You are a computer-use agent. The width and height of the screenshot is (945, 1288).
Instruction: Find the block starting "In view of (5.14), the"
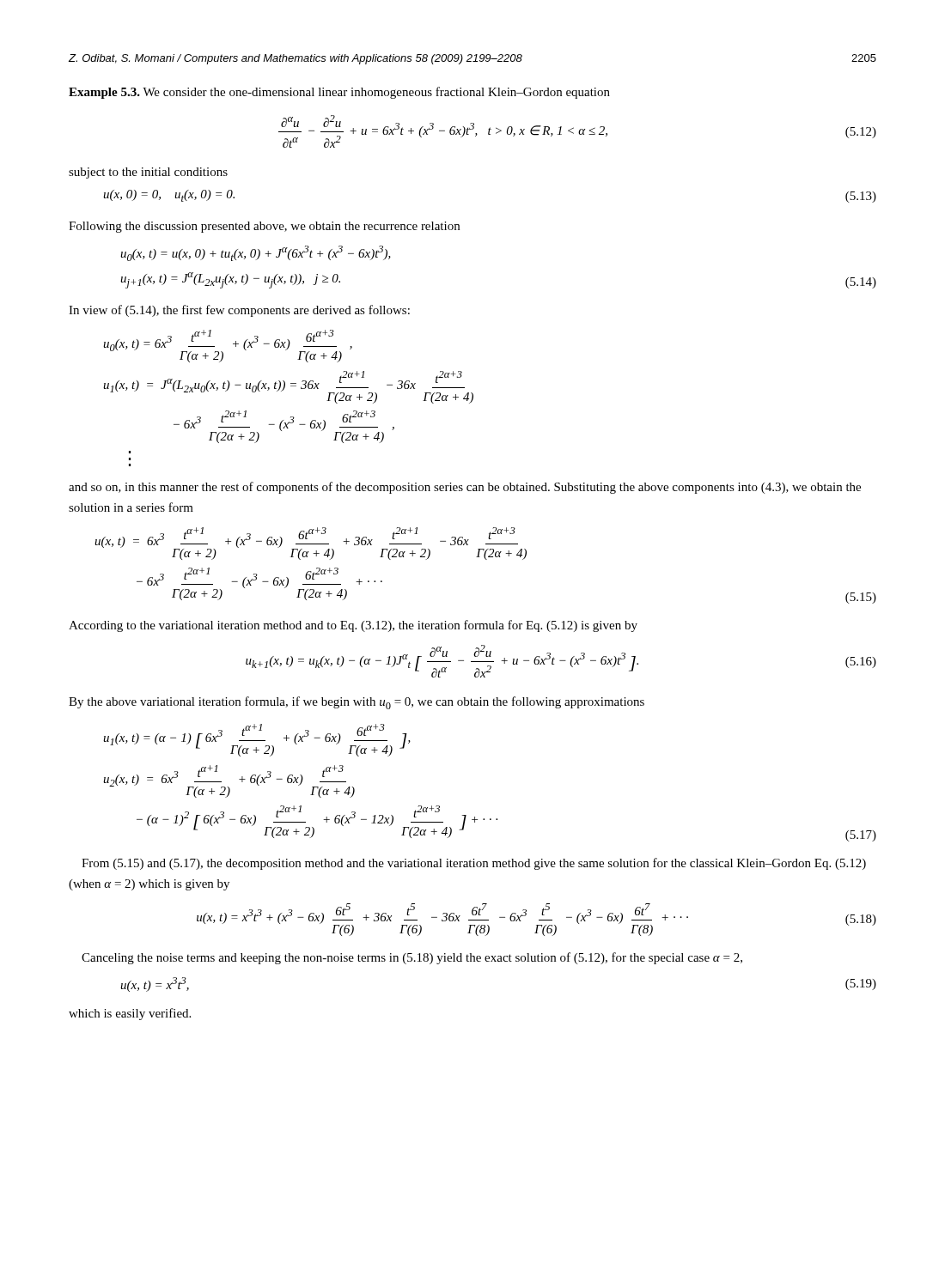point(240,310)
